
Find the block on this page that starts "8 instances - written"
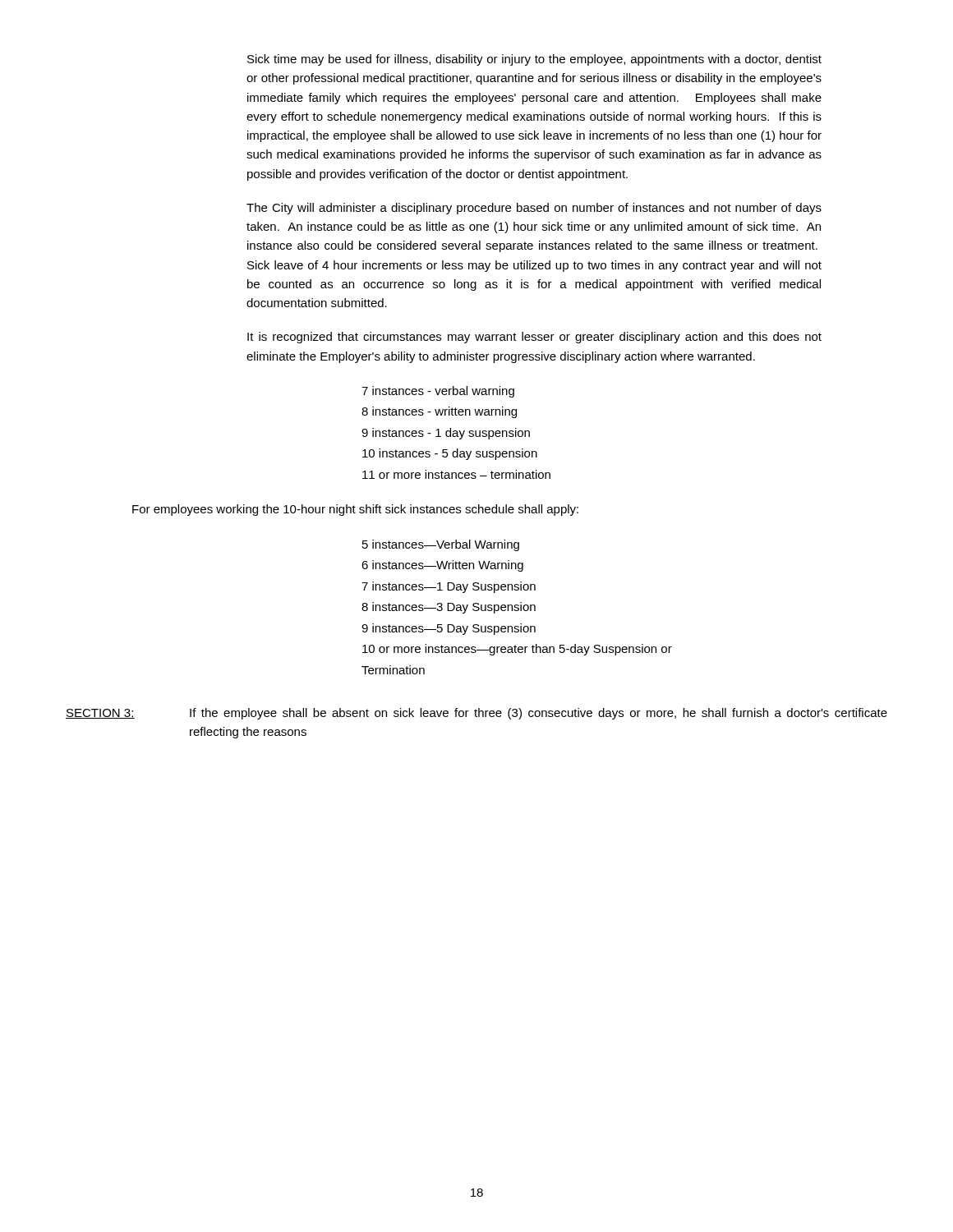(440, 411)
